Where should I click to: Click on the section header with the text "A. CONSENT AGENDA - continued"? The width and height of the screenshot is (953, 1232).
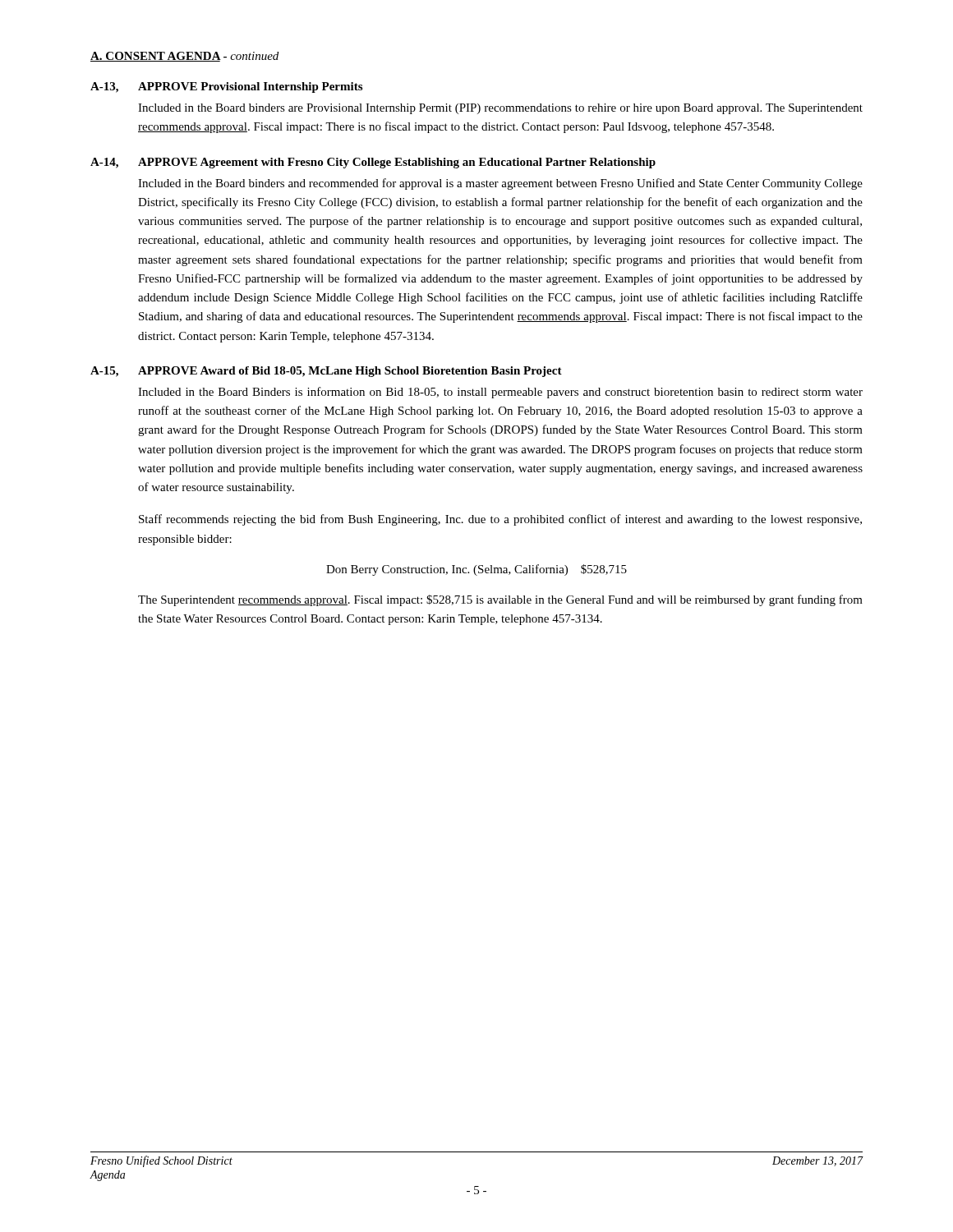tap(185, 56)
